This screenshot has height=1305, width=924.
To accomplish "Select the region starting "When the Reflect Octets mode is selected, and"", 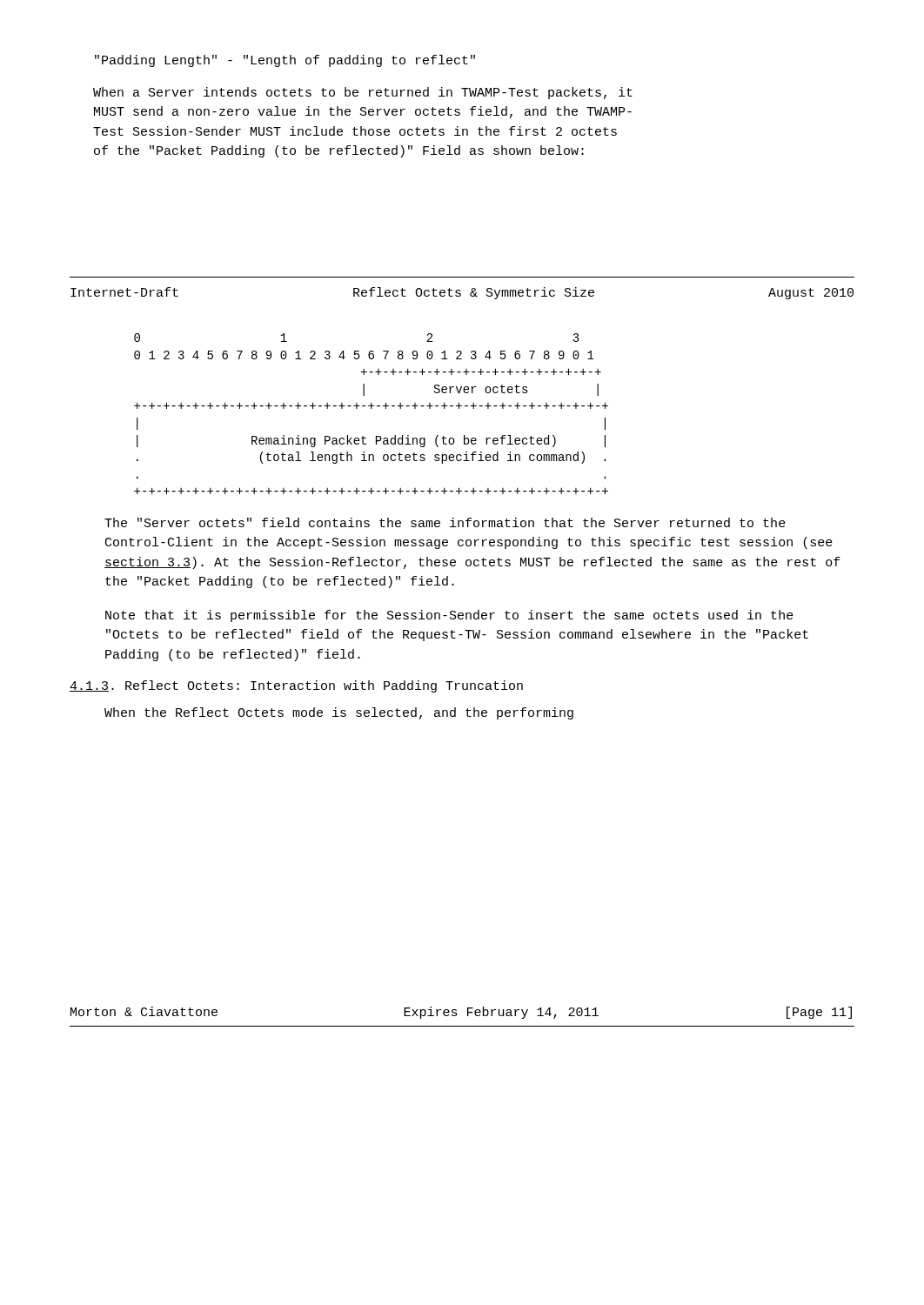I will coord(339,714).
